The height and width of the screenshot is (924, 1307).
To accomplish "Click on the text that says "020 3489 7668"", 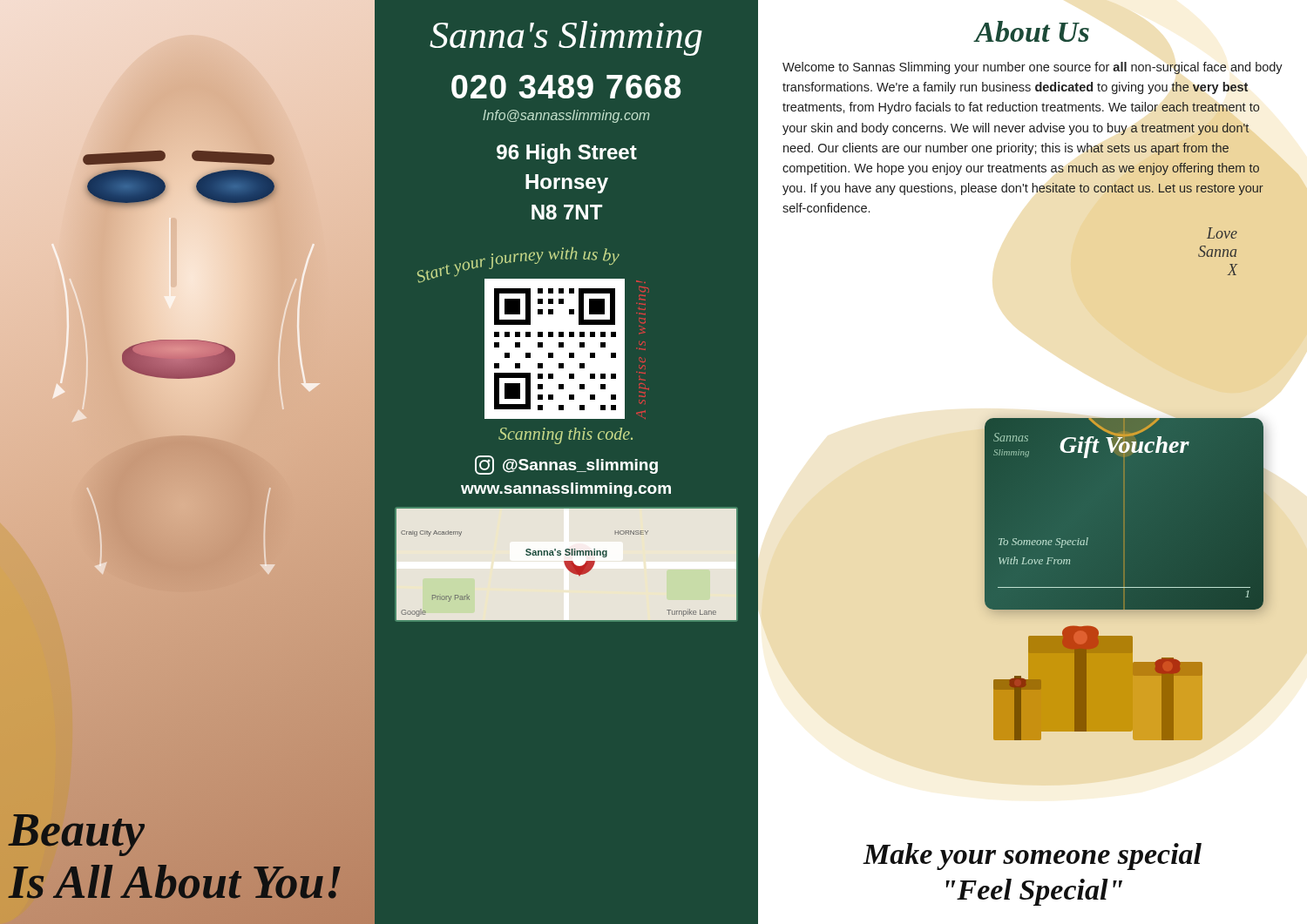I will point(566,87).
